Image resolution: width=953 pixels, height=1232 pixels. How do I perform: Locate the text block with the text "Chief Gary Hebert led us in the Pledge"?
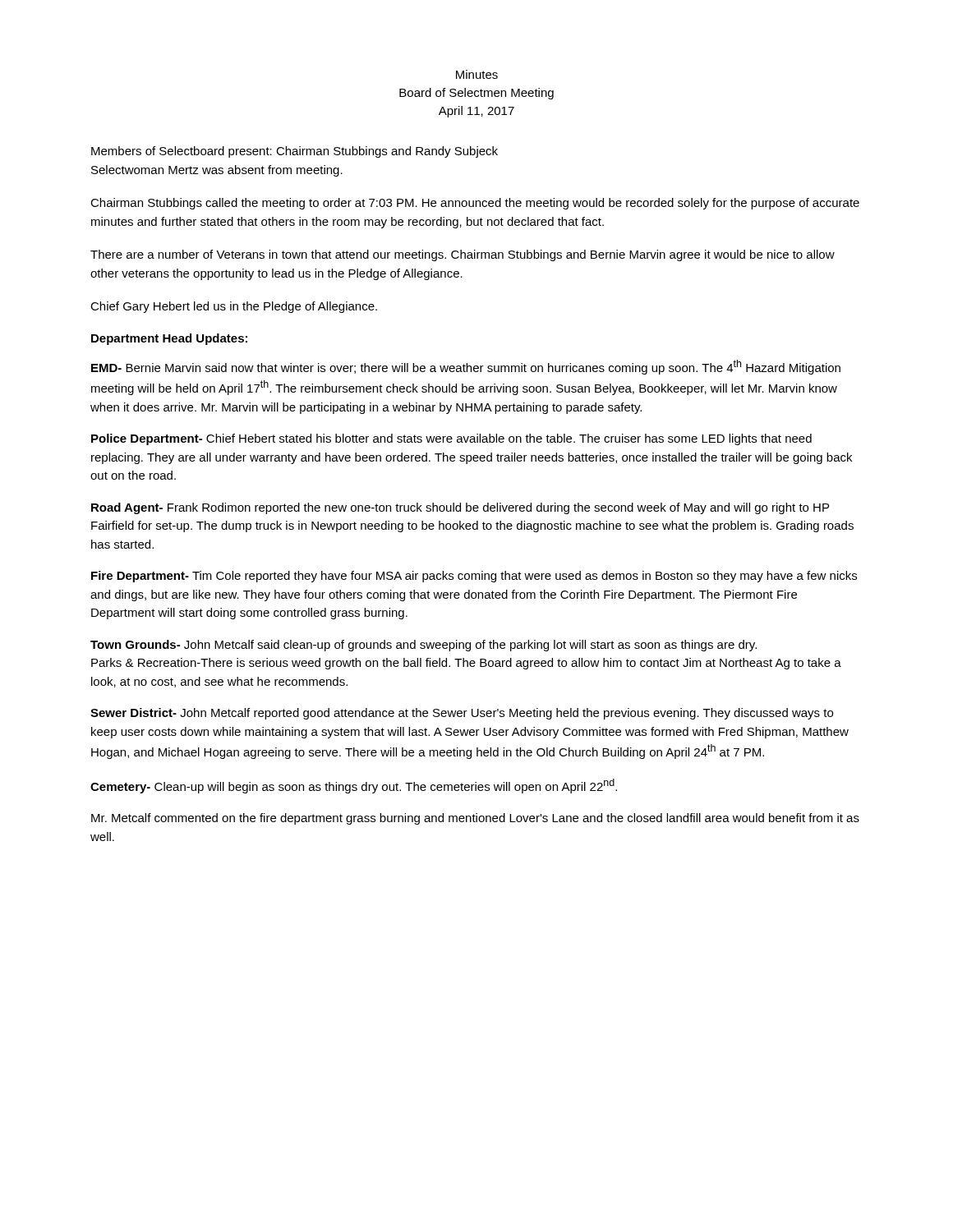click(x=234, y=306)
